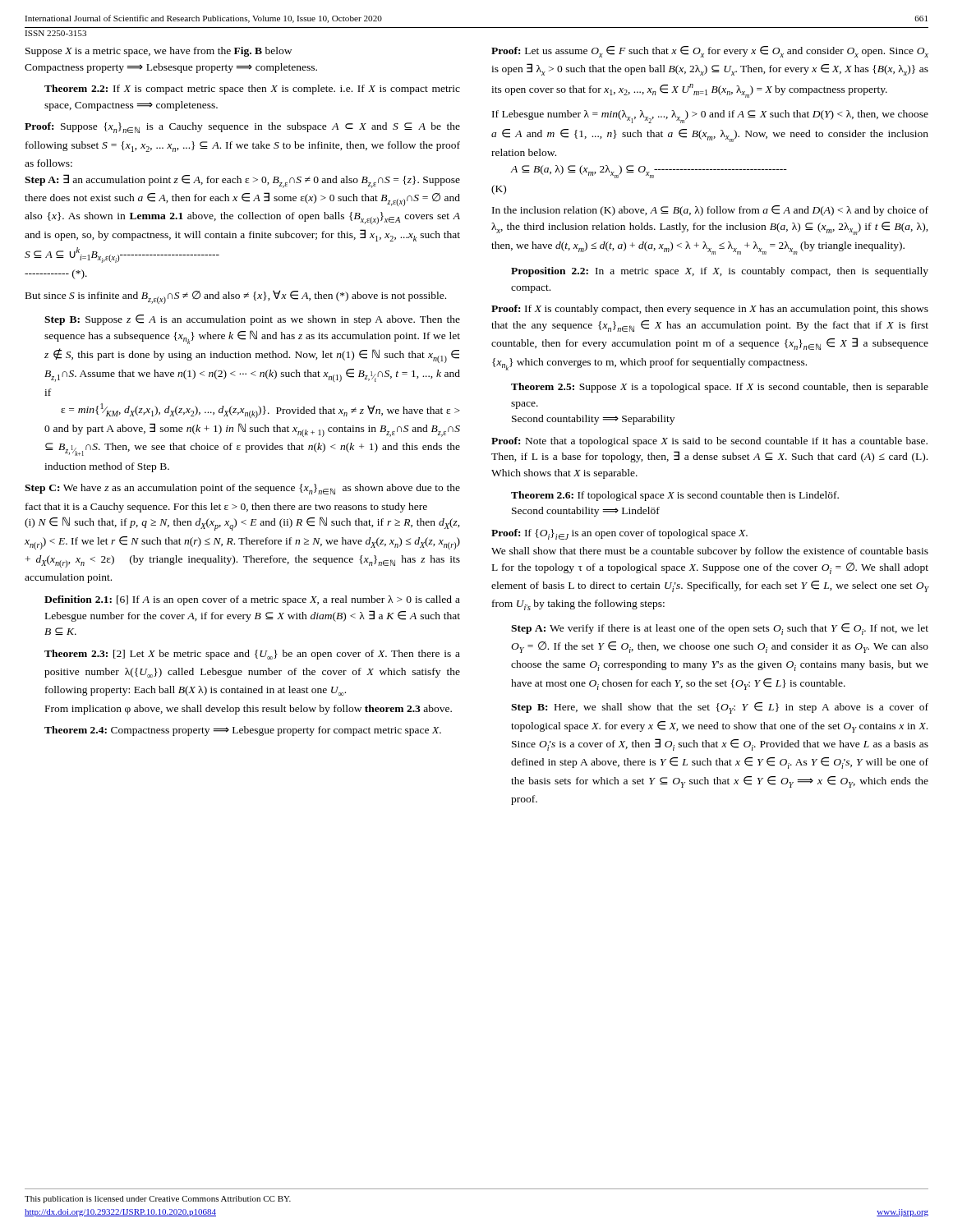Locate the text block that reads "Step B: Suppose z ∈ A is an"
The height and width of the screenshot is (1232, 953).
(x=252, y=320)
